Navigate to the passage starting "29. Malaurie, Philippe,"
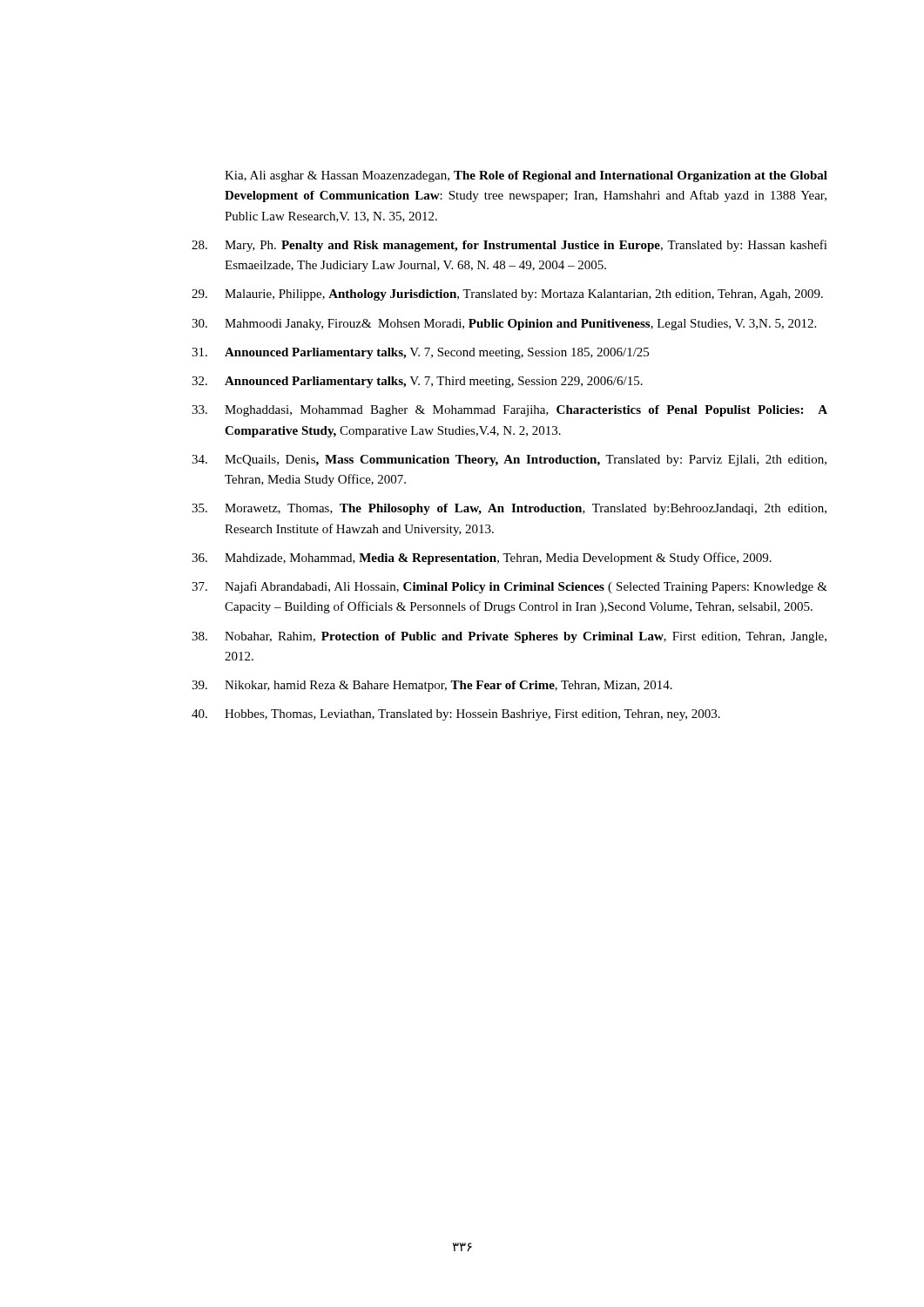924x1307 pixels. click(509, 294)
